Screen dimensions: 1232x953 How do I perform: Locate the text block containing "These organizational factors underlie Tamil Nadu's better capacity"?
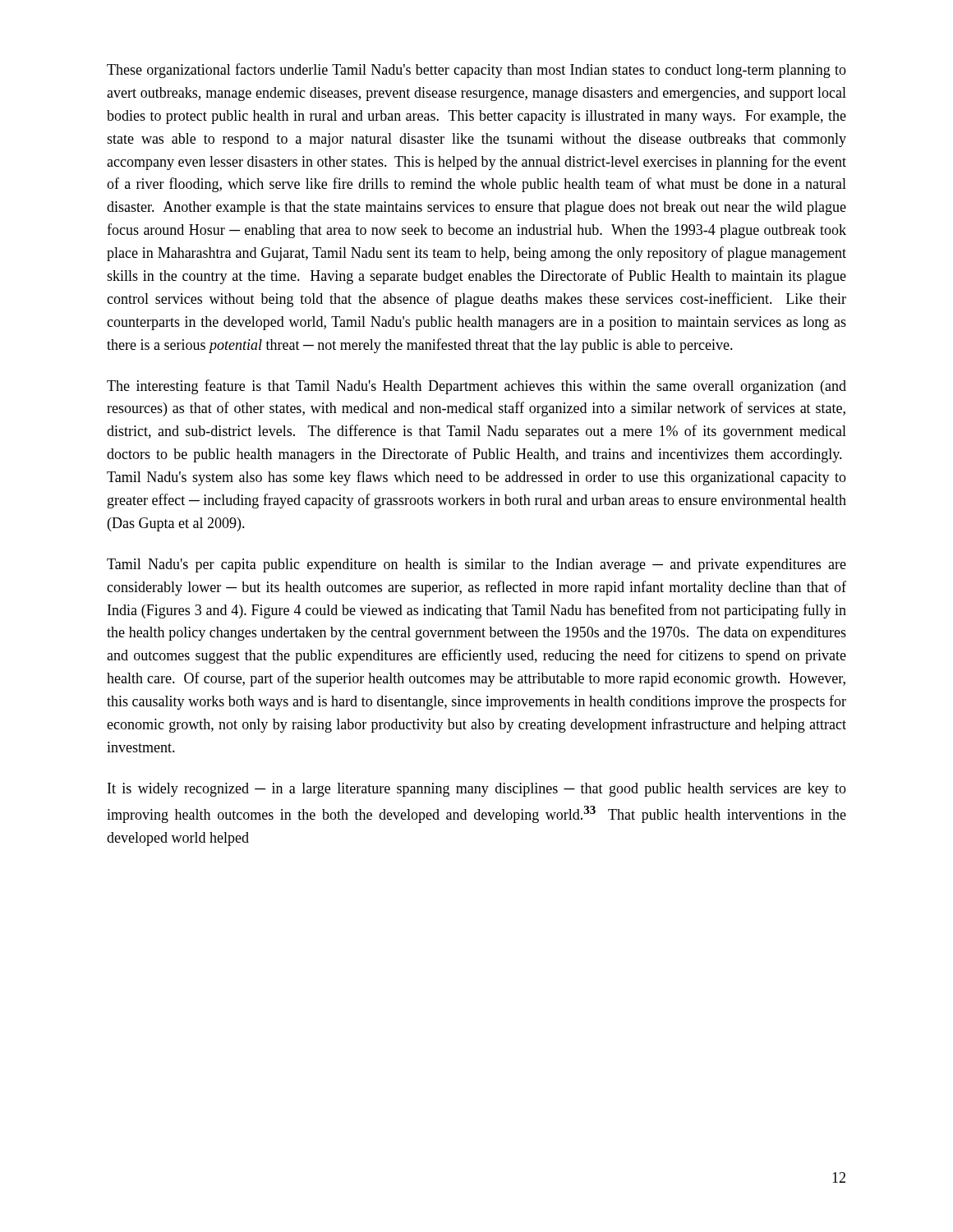pos(476,207)
